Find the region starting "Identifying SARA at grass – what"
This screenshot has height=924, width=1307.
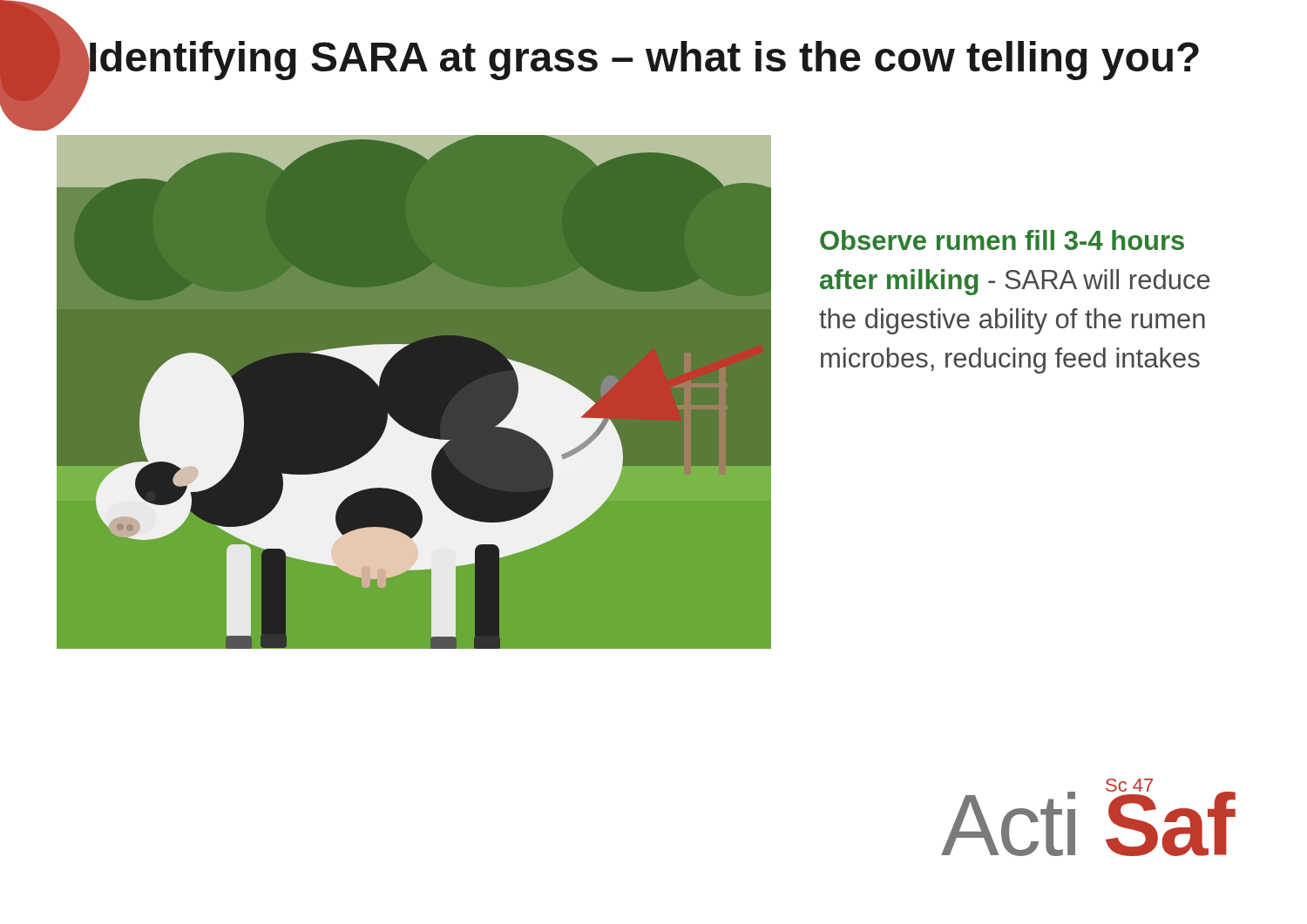pyautogui.click(x=662, y=57)
